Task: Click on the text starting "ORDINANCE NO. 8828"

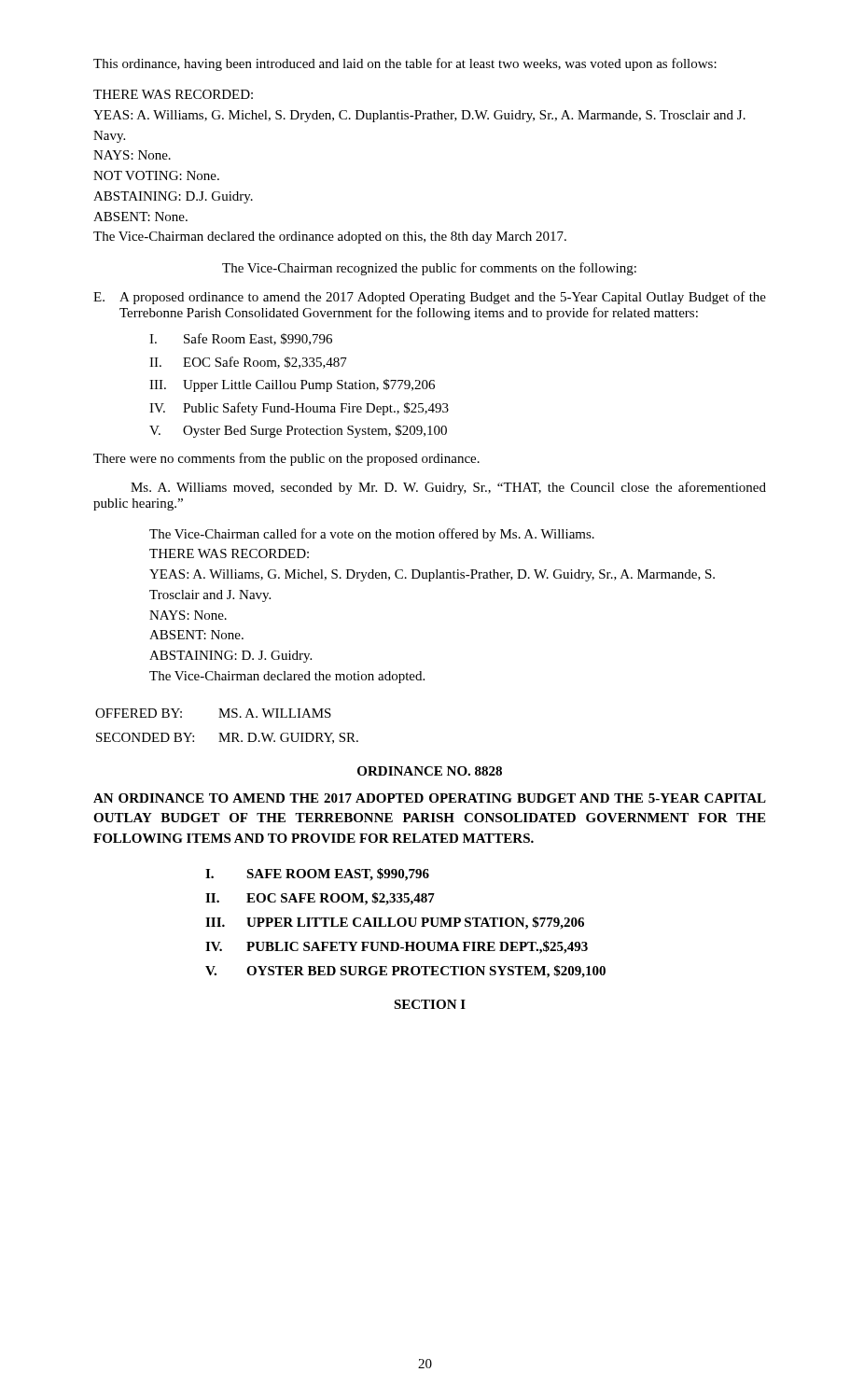Action: tap(430, 770)
